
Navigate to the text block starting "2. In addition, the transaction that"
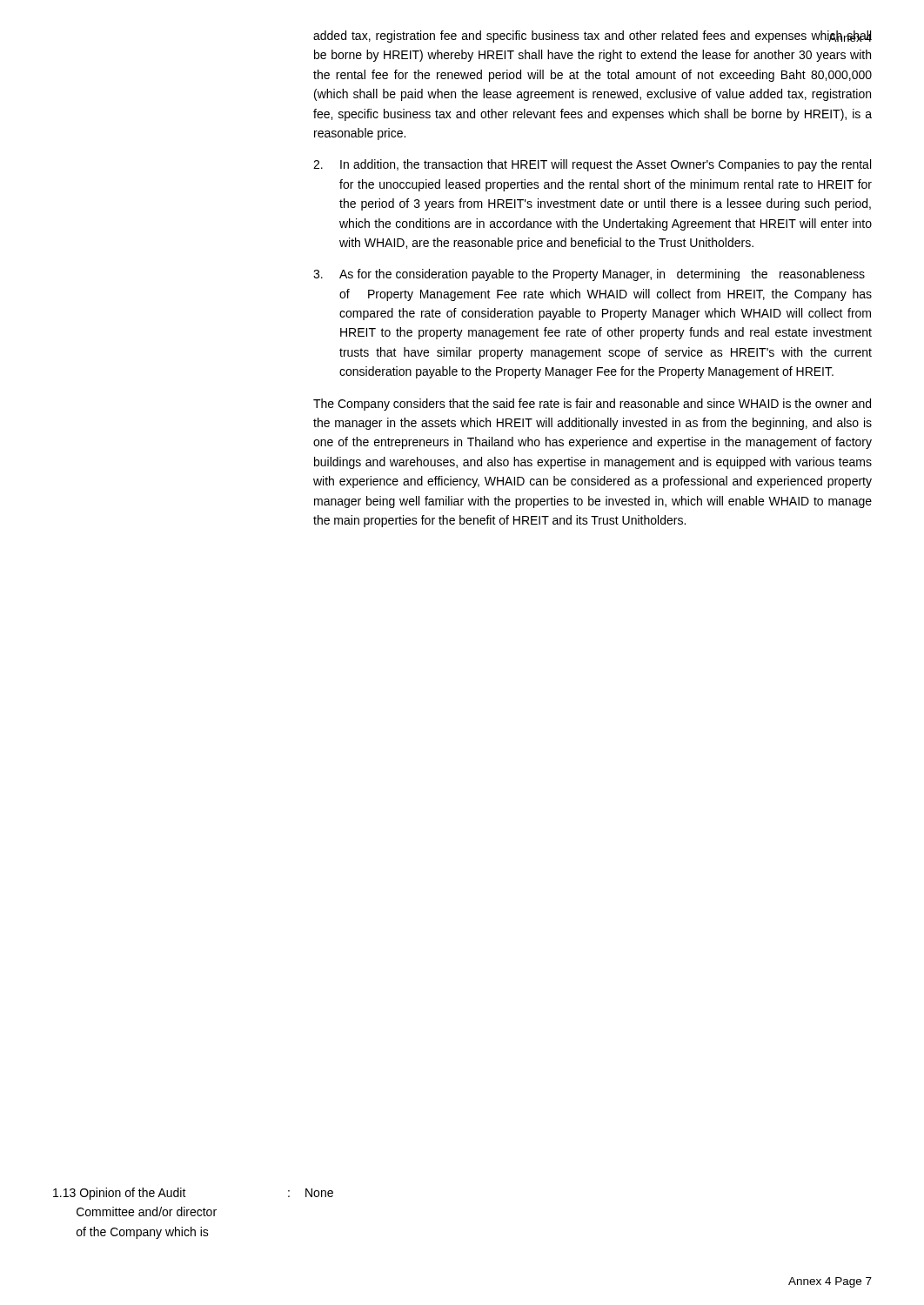pyautogui.click(x=593, y=204)
